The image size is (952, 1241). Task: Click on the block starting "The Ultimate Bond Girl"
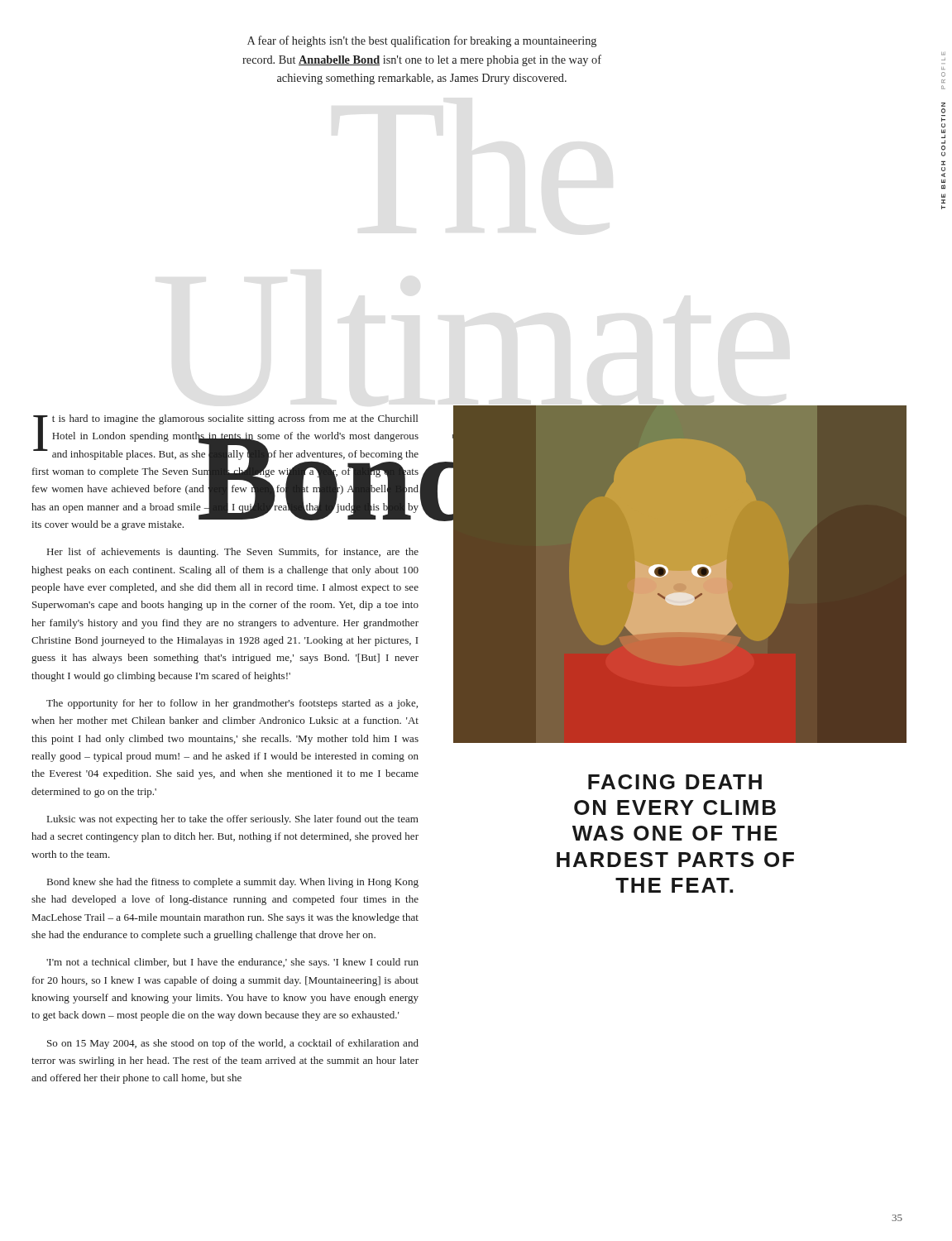469,472
